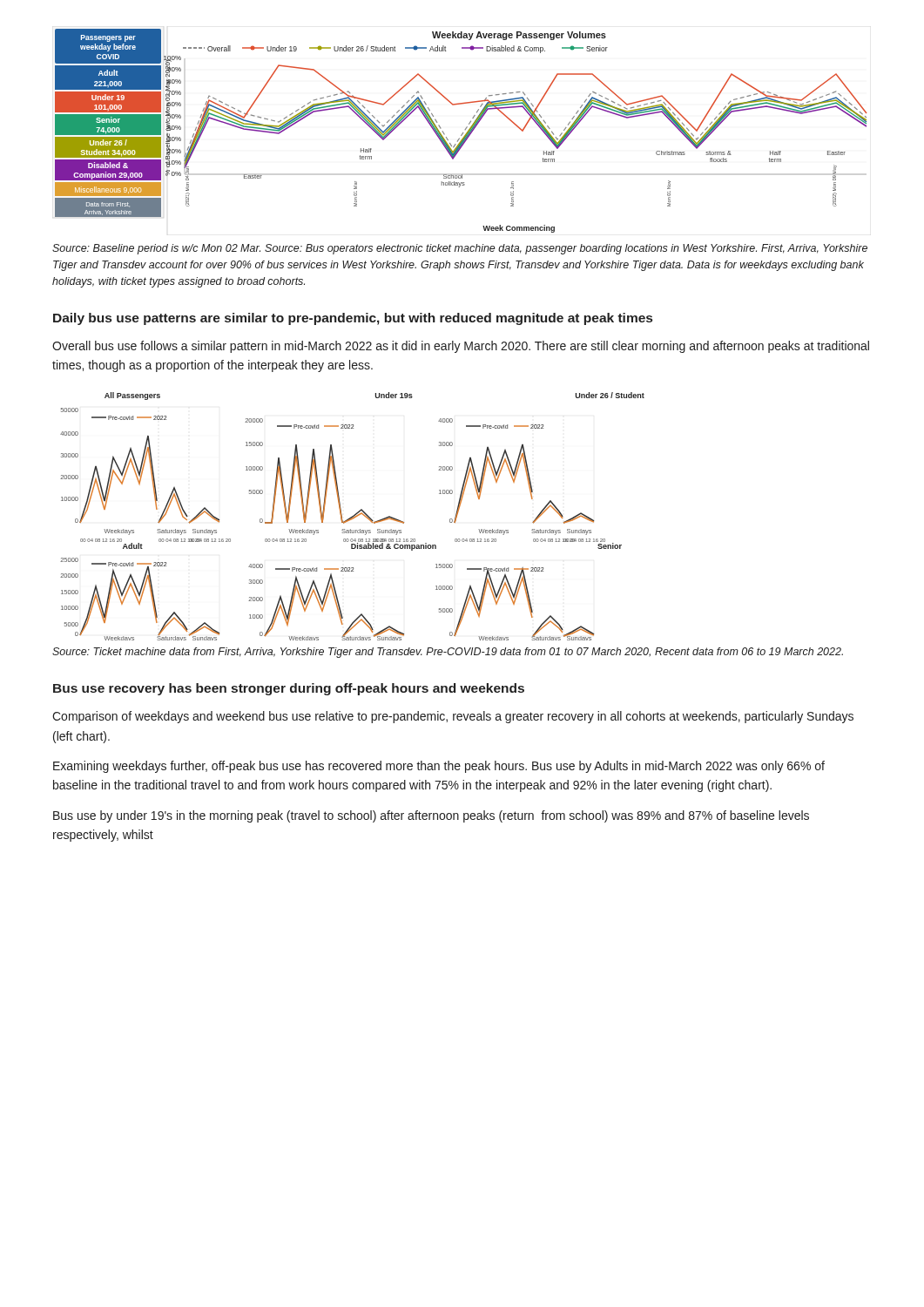This screenshot has width=924, height=1307.
Task: Click on the text block containing "Overall bus use follows a similar"
Action: coord(461,356)
